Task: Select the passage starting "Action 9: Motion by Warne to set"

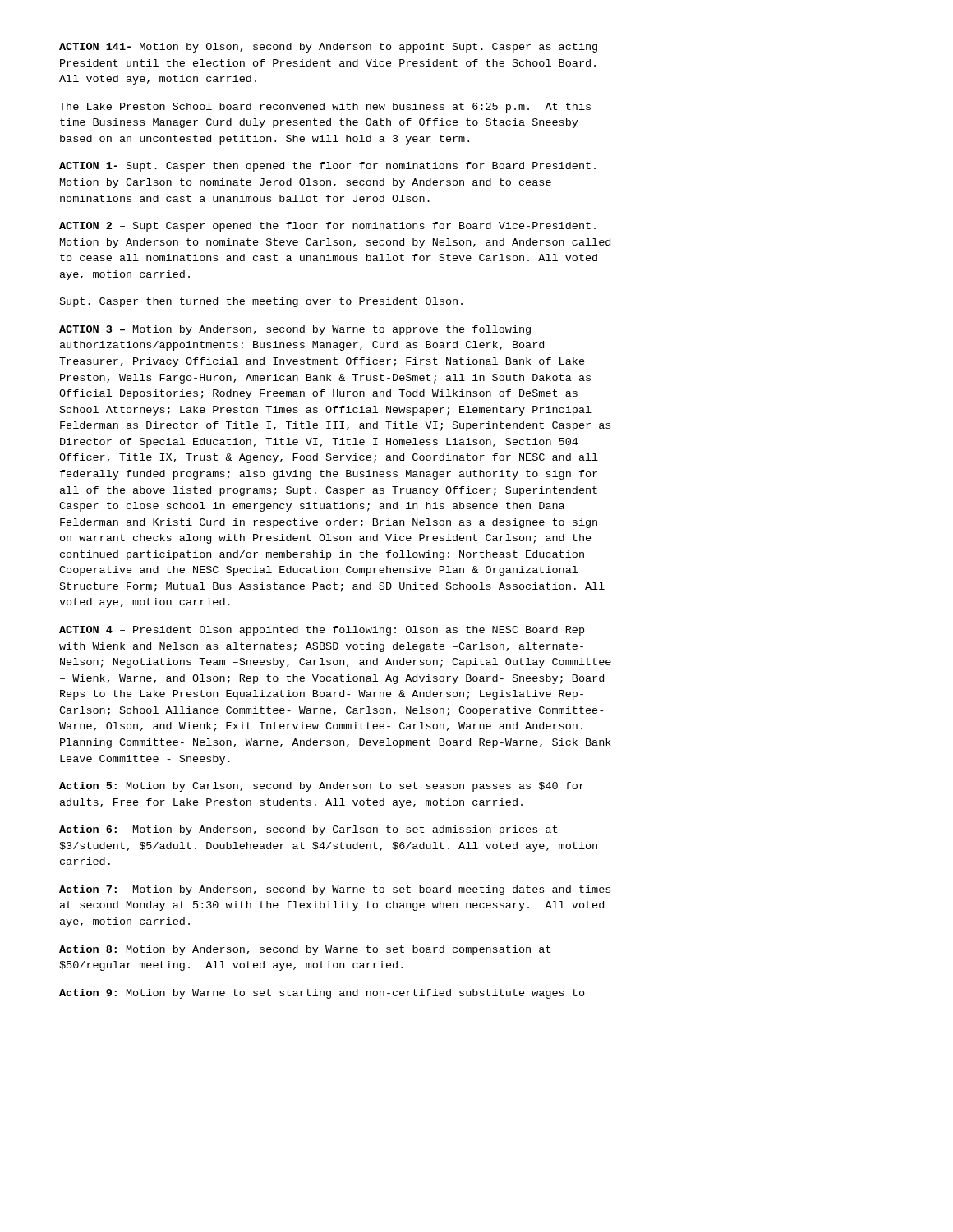Action: [x=322, y=993]
